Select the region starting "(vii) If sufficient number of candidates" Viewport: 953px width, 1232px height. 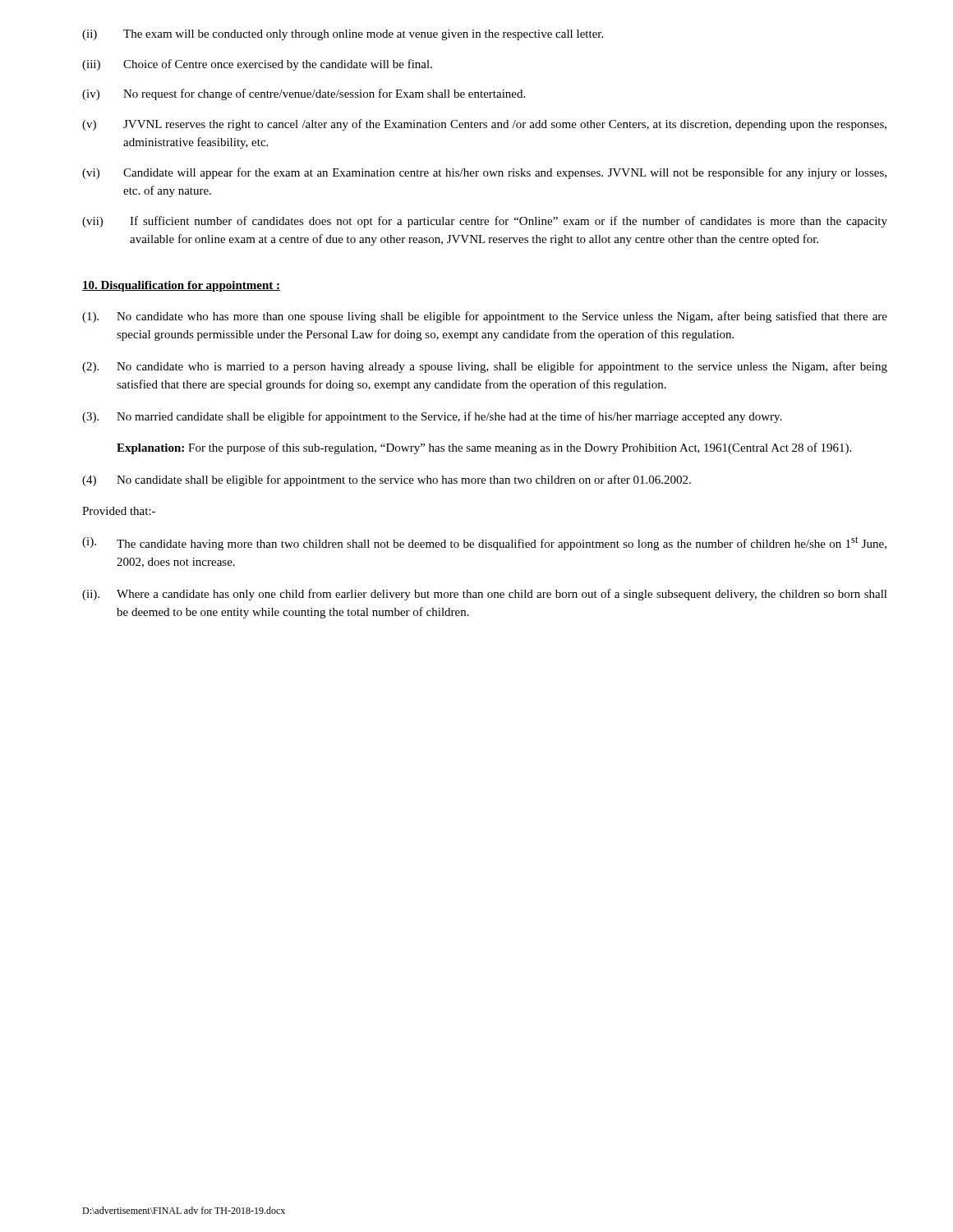(485, 230)
